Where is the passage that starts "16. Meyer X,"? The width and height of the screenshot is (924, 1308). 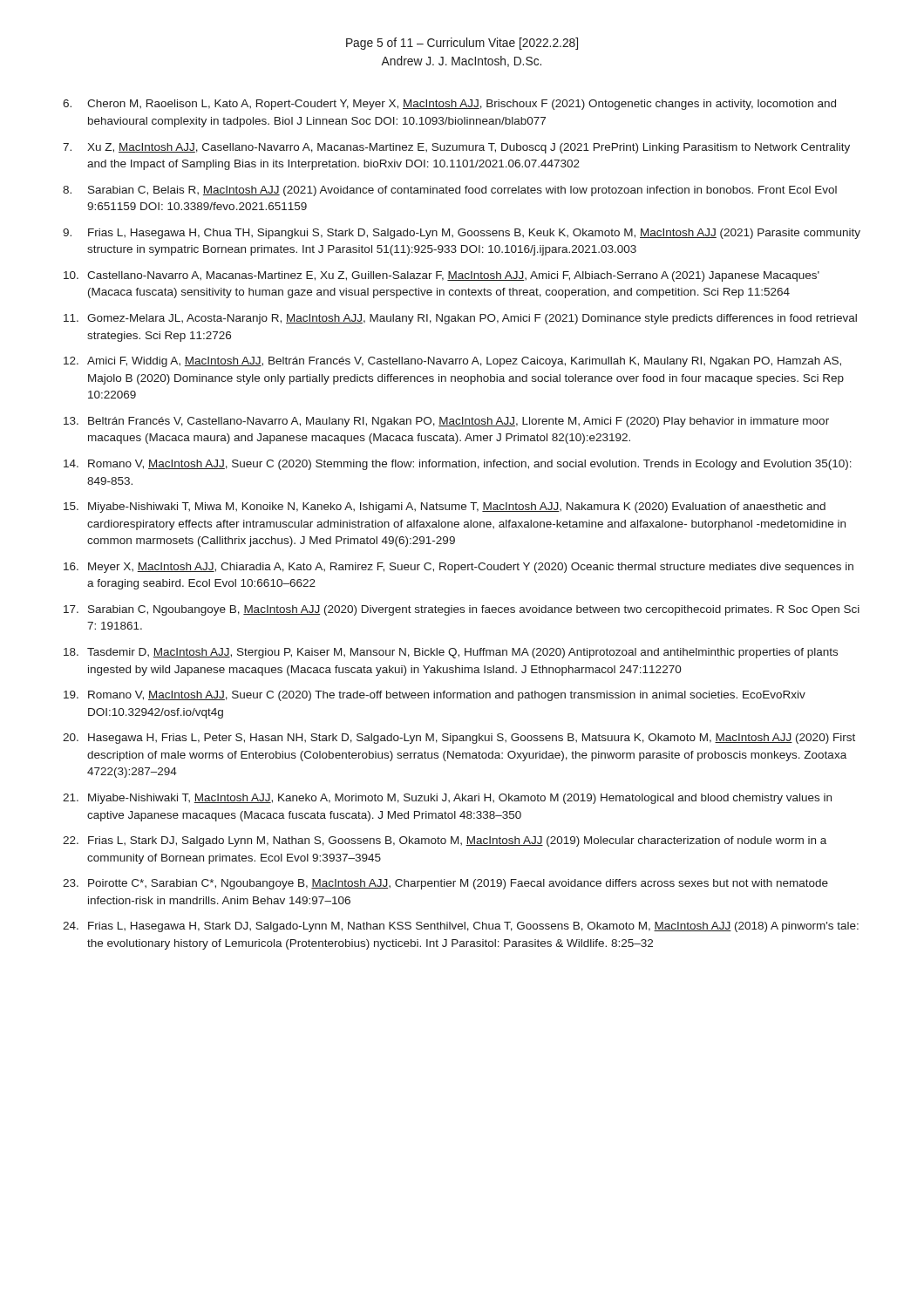[462, 575]
